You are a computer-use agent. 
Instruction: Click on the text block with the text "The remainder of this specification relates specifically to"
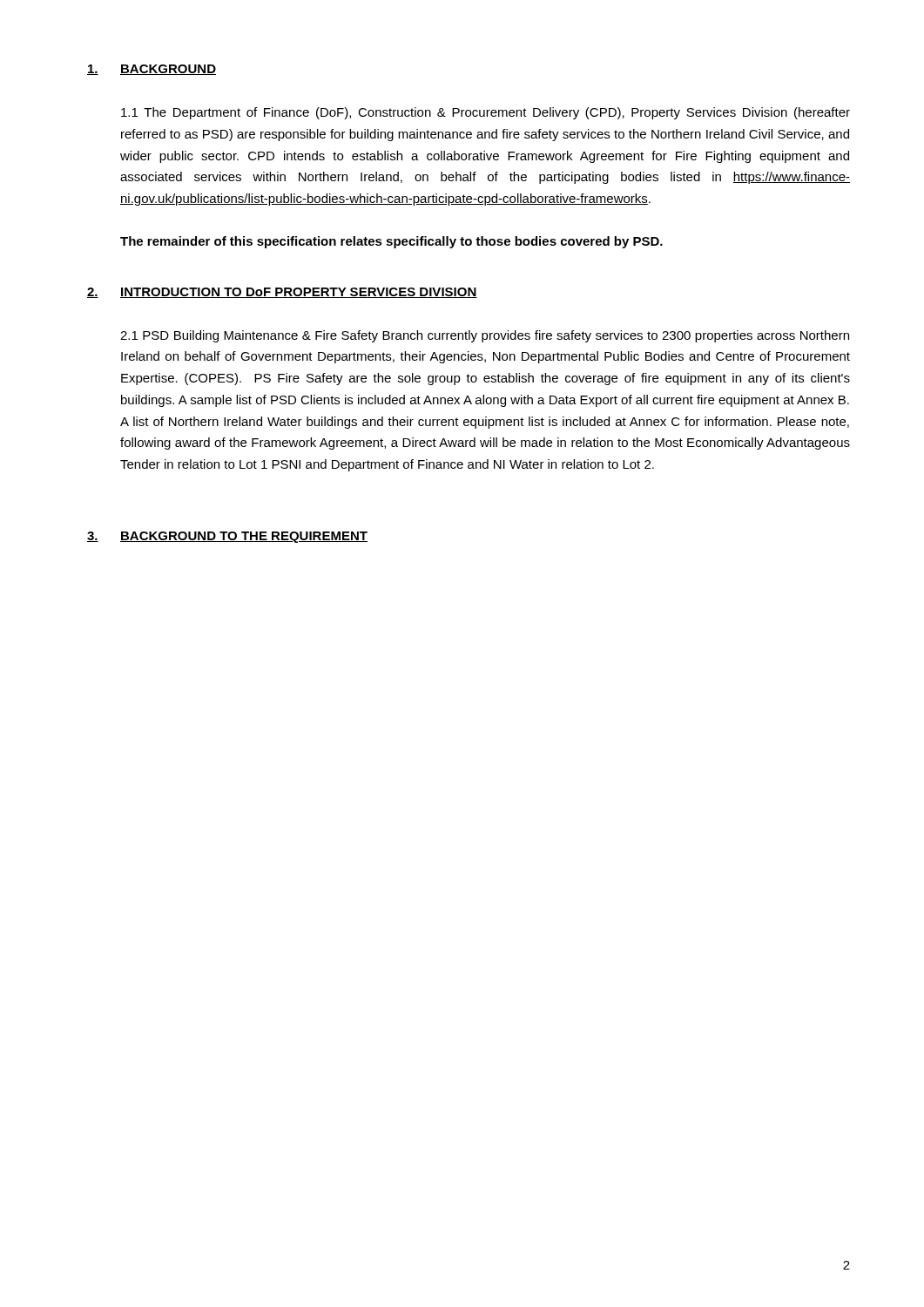pyautogui.click(x=392, y=241)
